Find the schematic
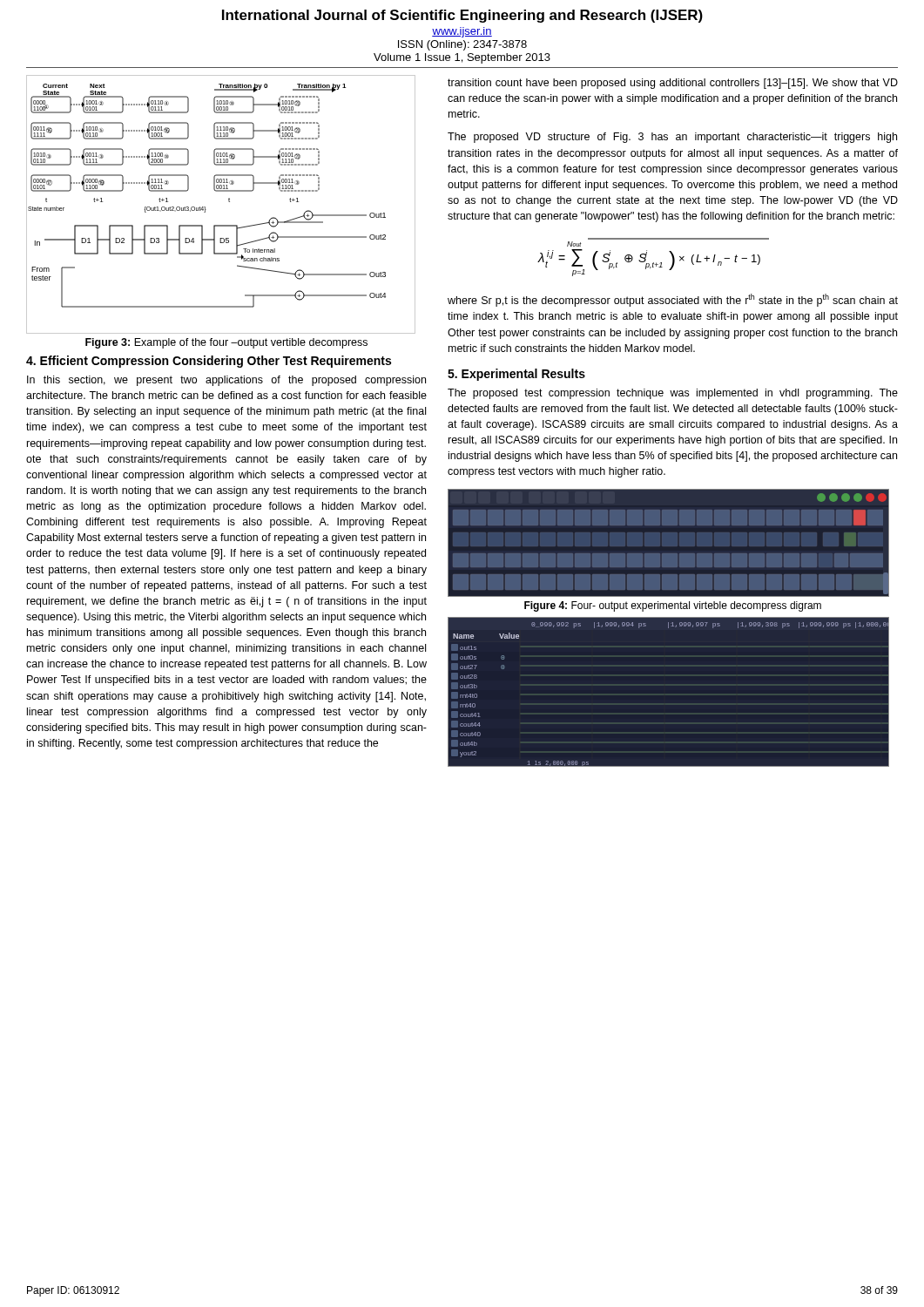Image resolution: width=924 pixels, height=1307 pixels. pyautogui.click(x=226, y=204)
